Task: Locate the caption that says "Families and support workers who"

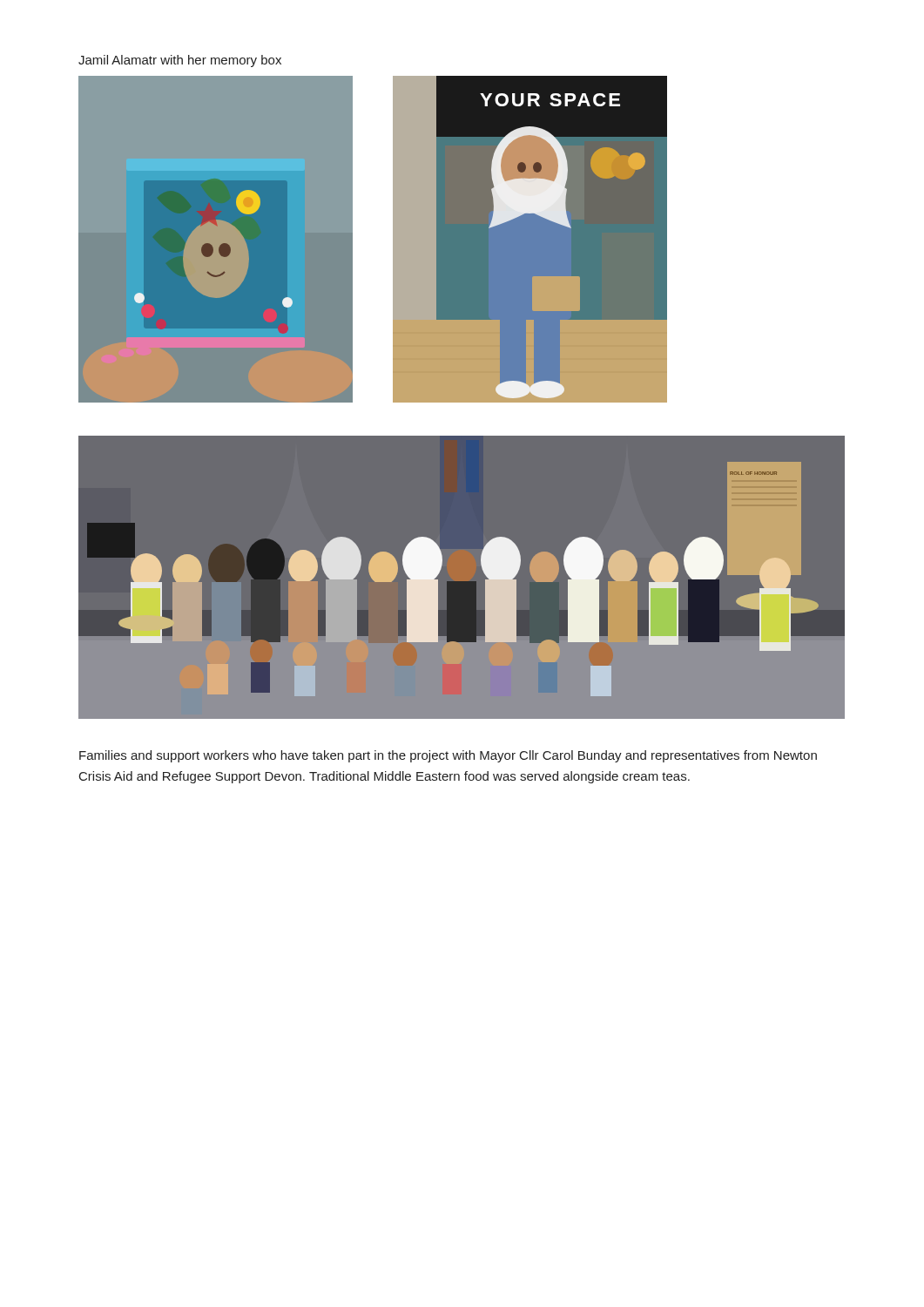Action: point(448,765)
